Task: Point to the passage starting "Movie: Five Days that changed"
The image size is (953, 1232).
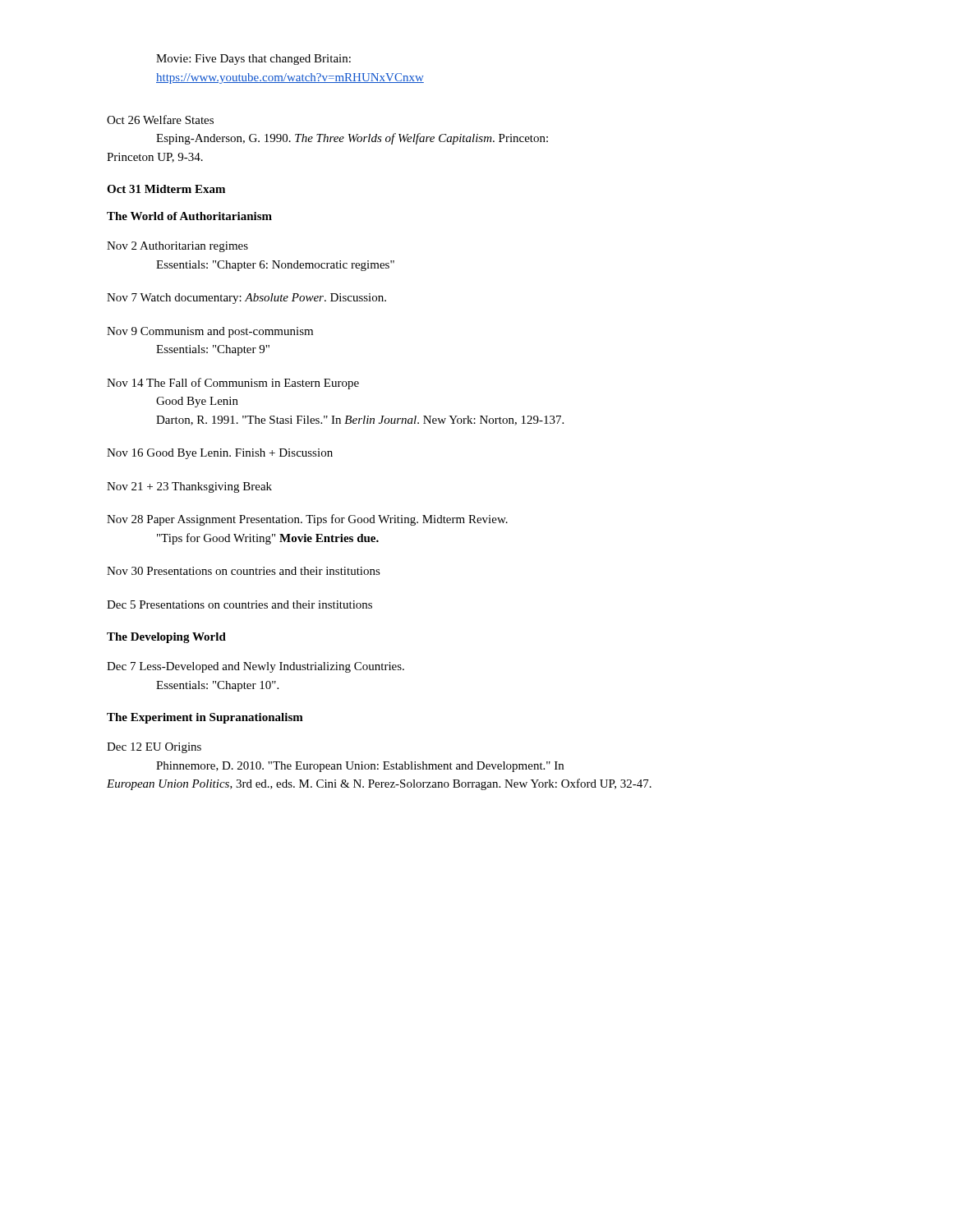Action: [x=290, y=68]
